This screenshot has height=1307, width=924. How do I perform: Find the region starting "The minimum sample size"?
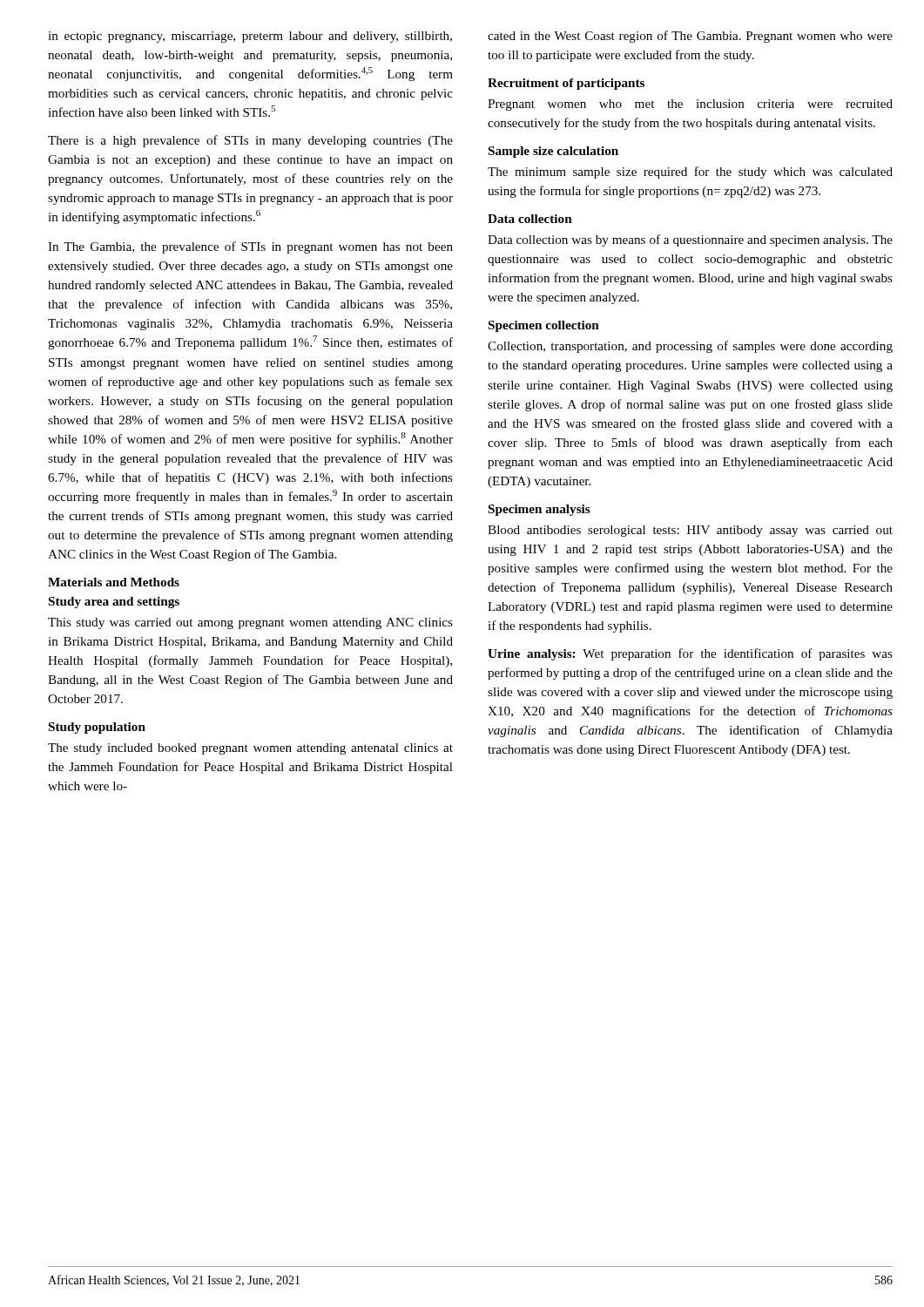pos(690,181)
